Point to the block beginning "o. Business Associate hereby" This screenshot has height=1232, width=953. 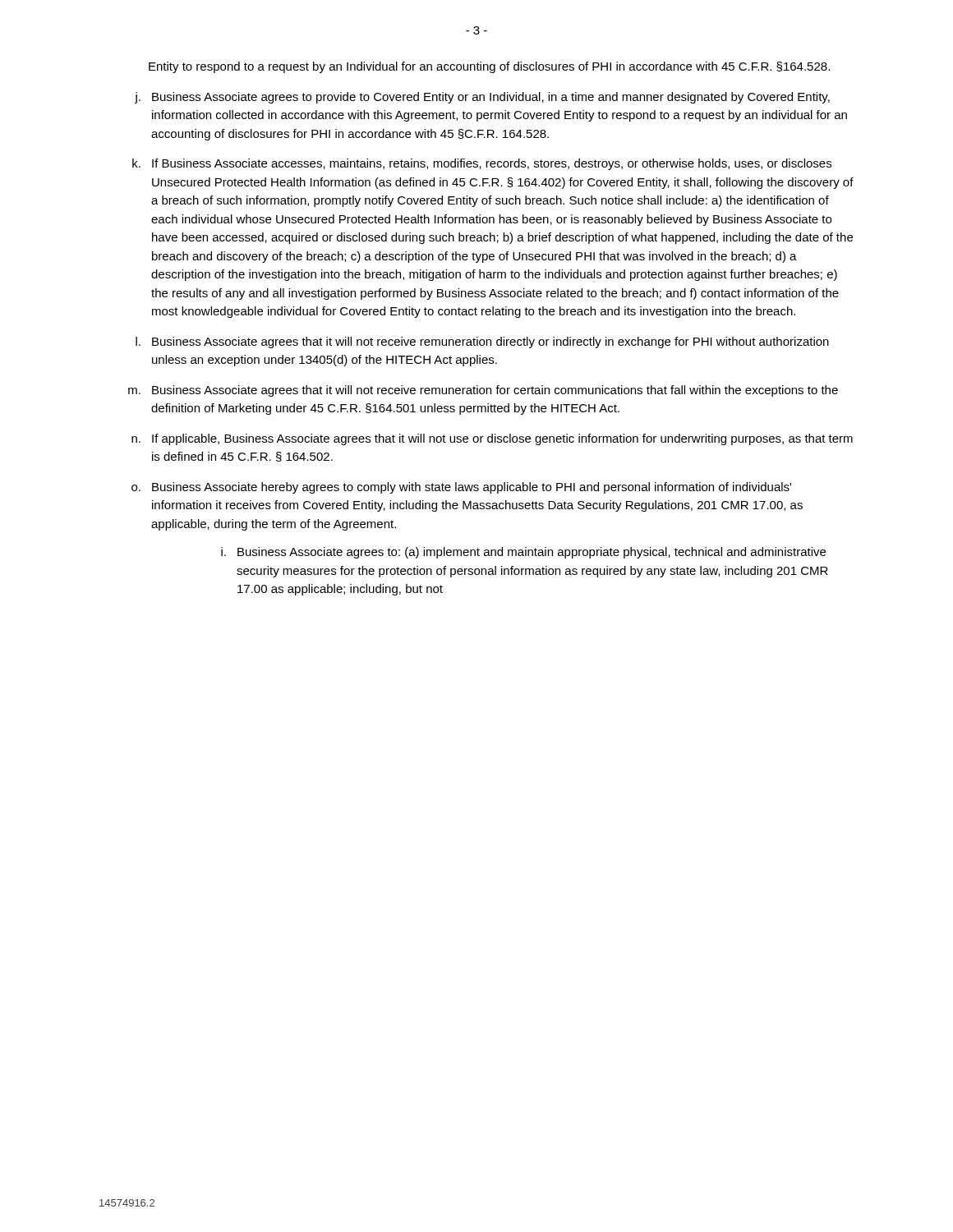click(x=476, y=538)
